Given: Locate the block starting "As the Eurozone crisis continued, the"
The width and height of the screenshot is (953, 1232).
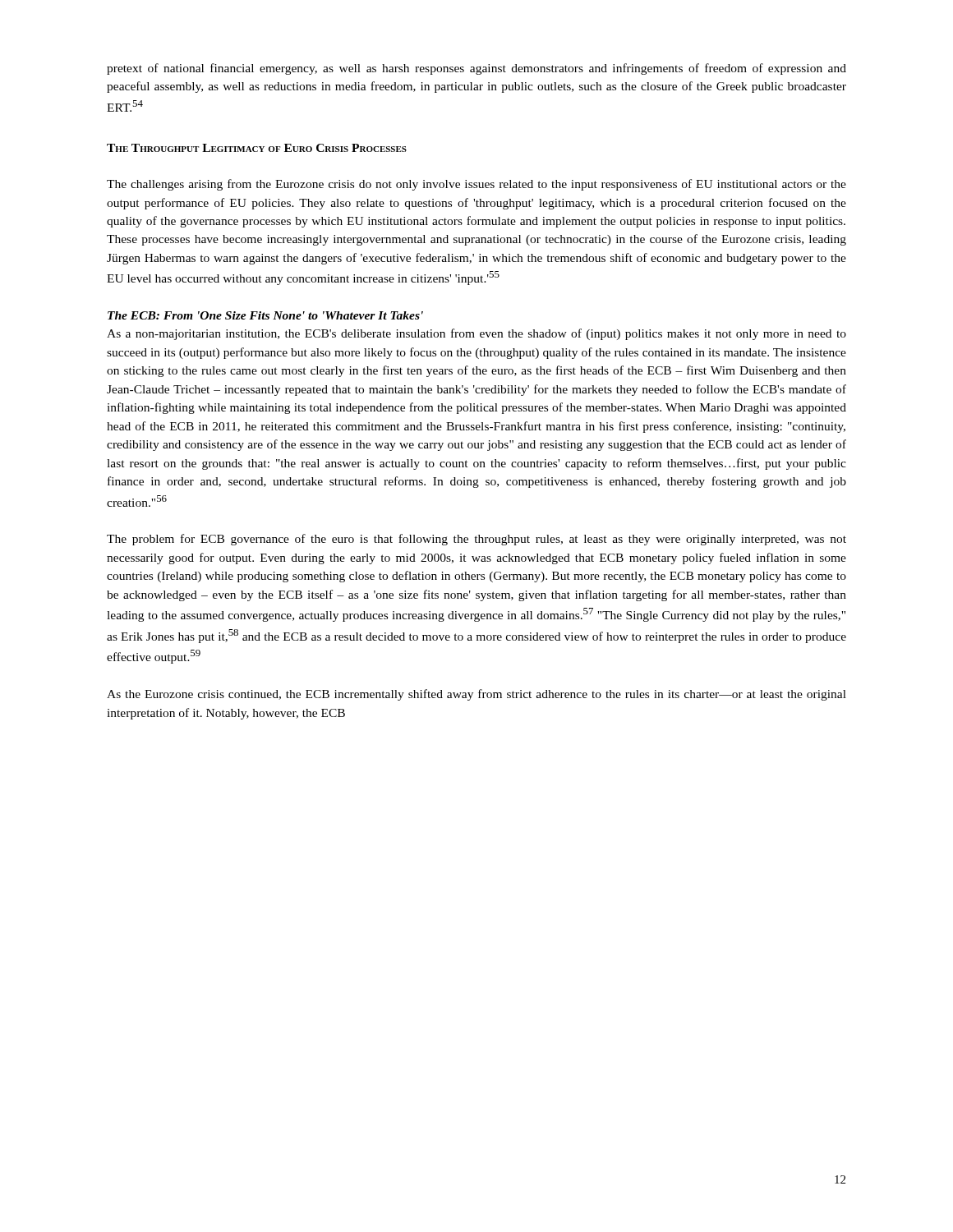Looking at the screenshot, I should 476,703.
